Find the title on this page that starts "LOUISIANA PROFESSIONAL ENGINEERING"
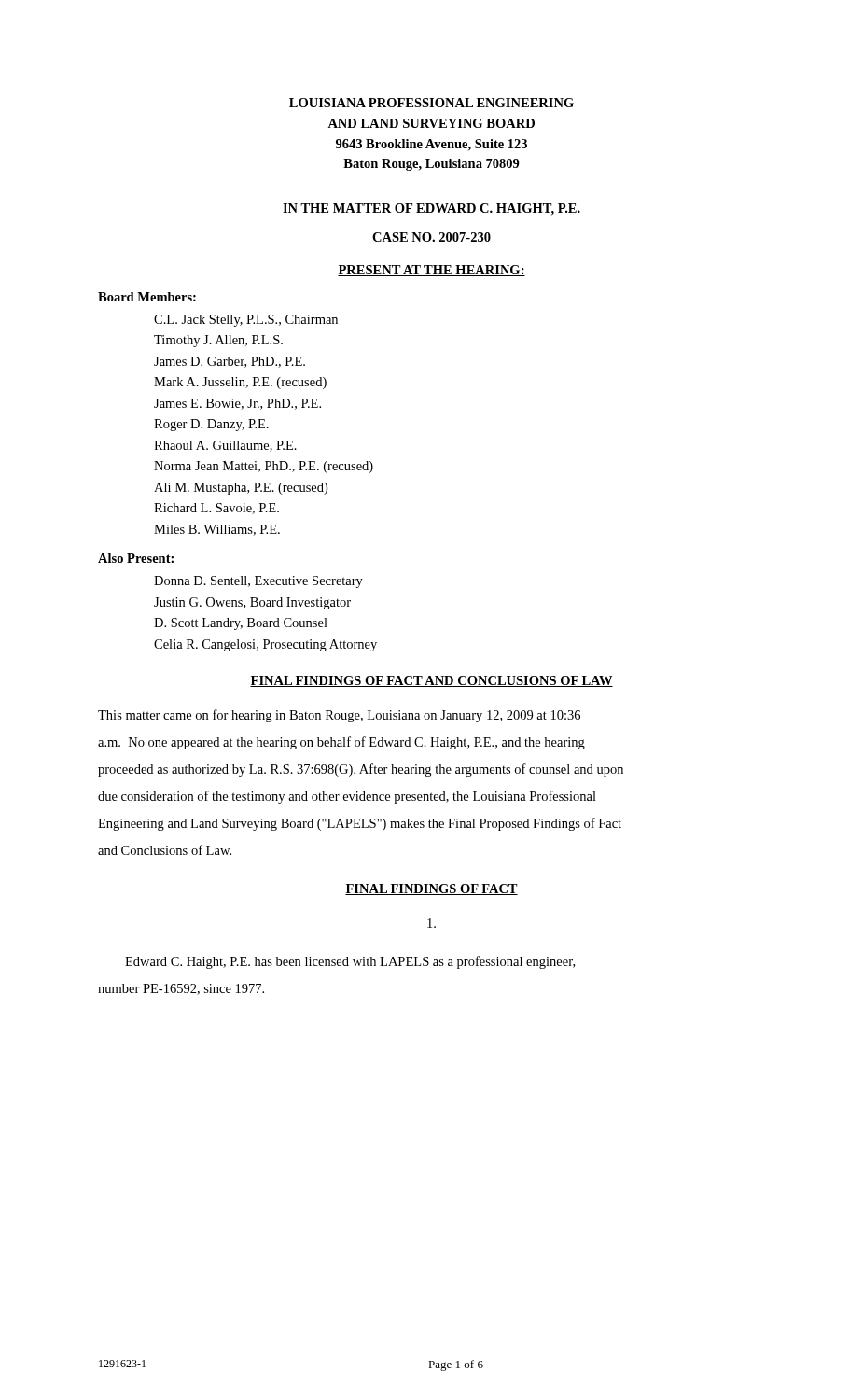The height and width of the screenshot is (1400, 863). [x=432, y=133]
